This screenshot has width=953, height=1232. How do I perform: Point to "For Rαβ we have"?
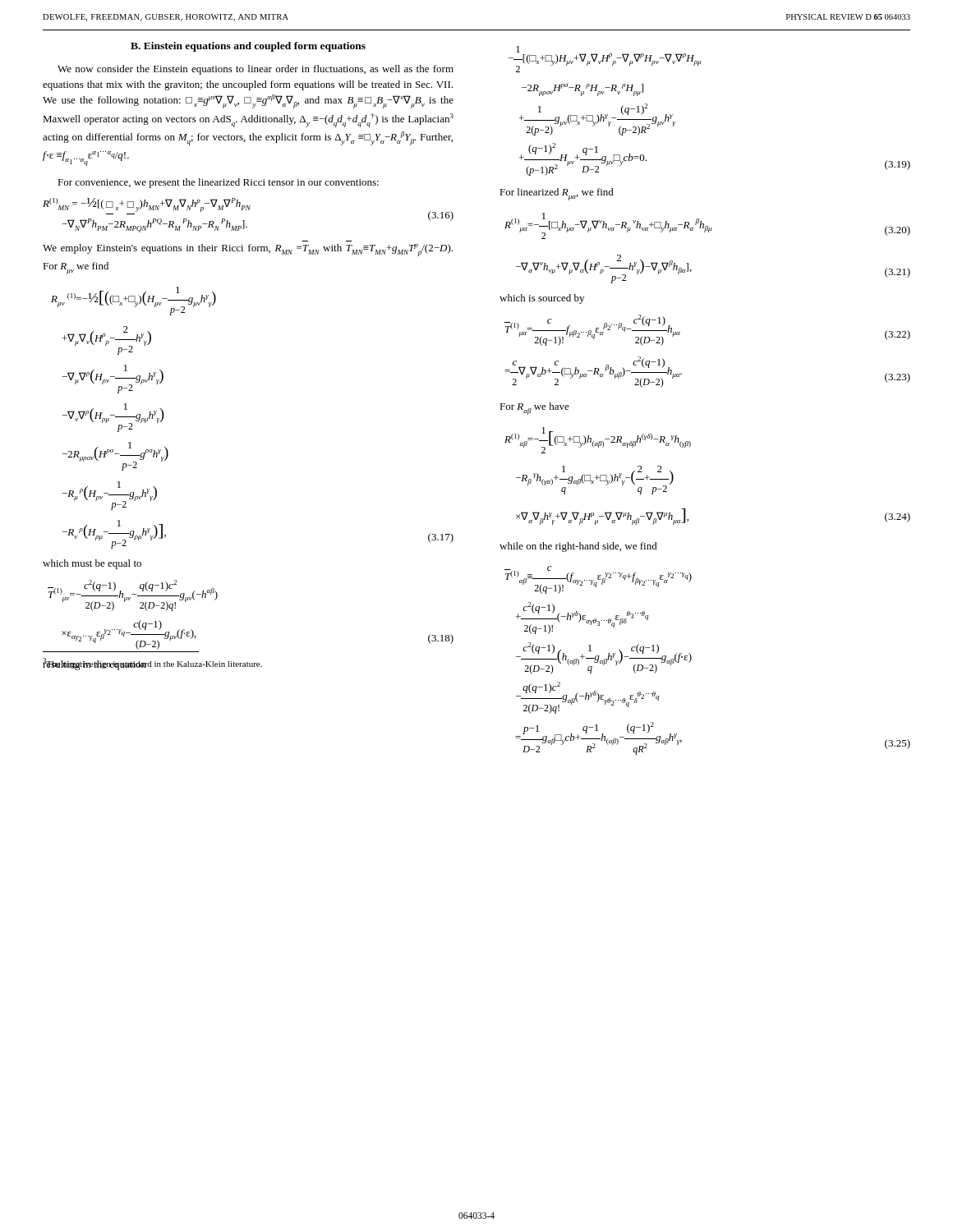click(x=534, y=407)
